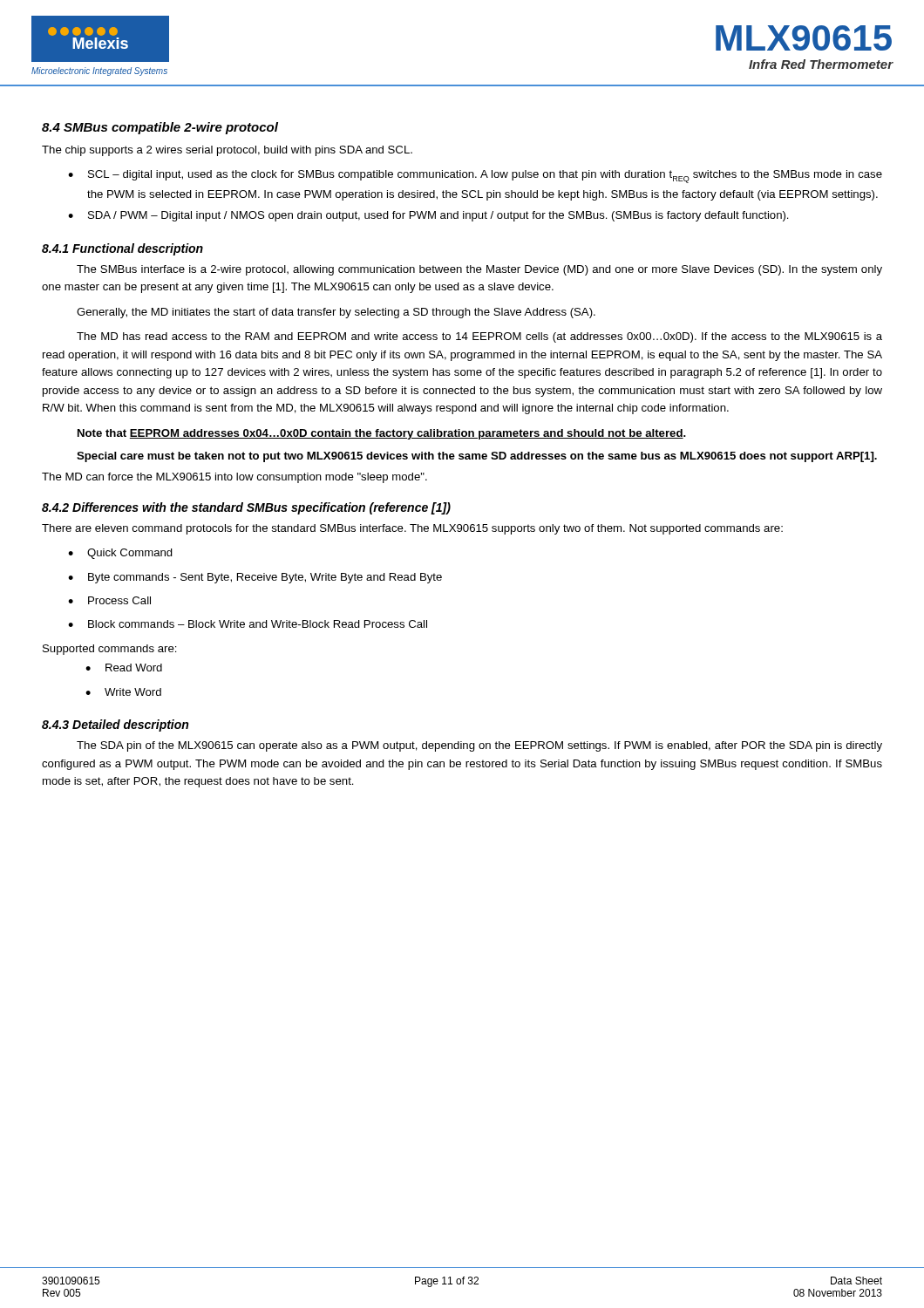Click where it says "• Write Word"
This screenshot has width=924, height=1308.
(x=124, y=694)
